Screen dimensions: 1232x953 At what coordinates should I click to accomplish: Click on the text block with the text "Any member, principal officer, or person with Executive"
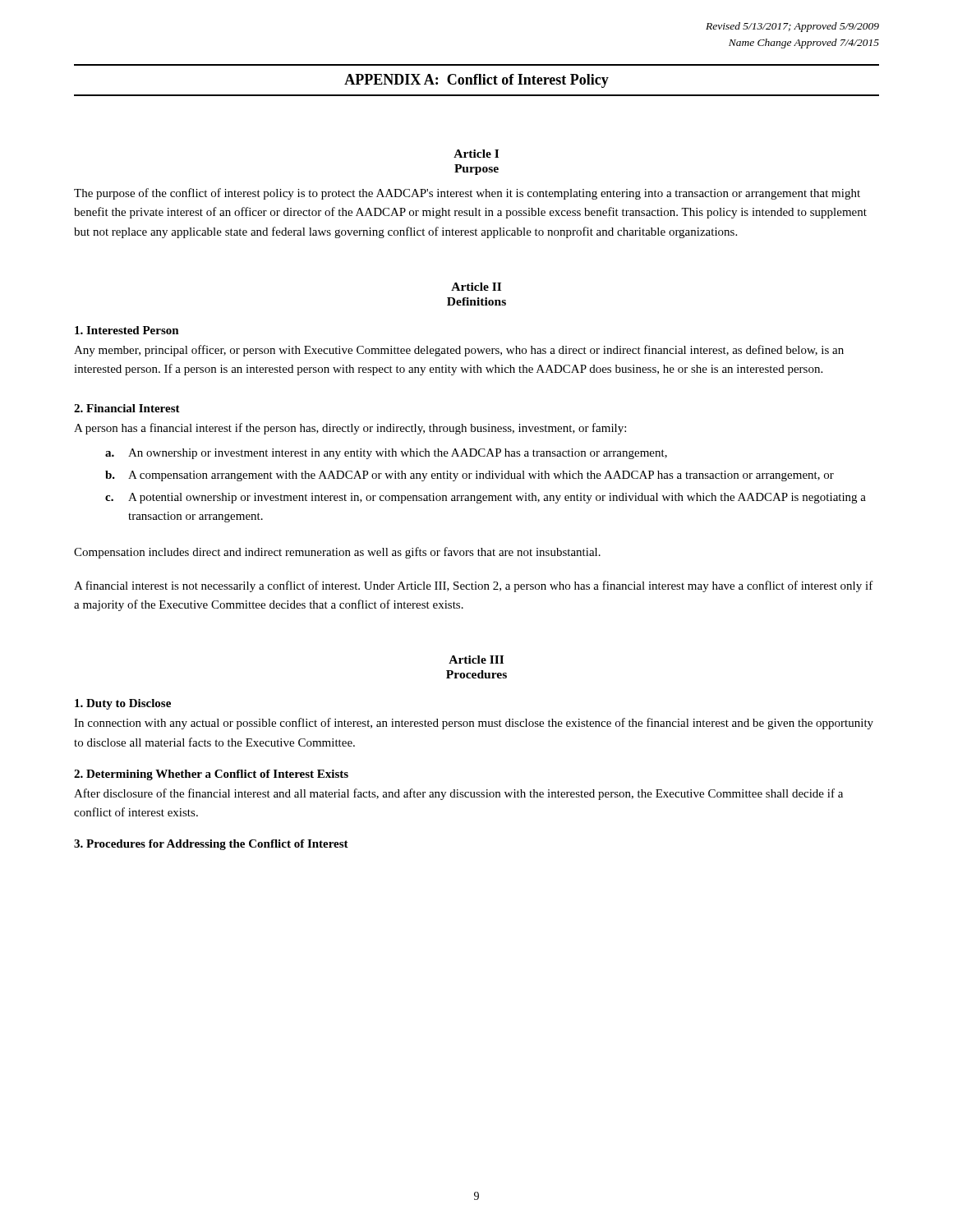pos(459,359)
